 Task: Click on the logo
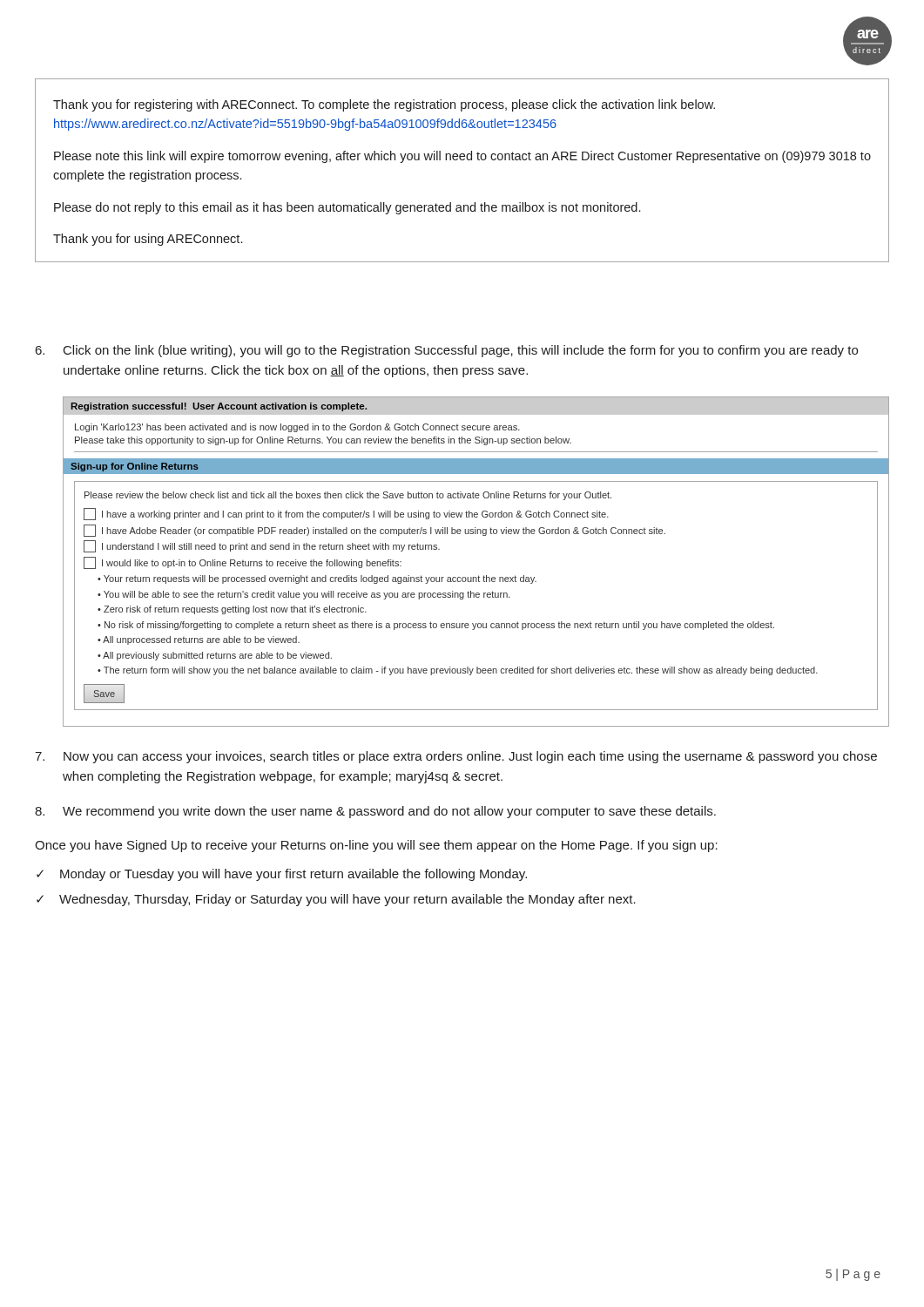tap(867, 42)
